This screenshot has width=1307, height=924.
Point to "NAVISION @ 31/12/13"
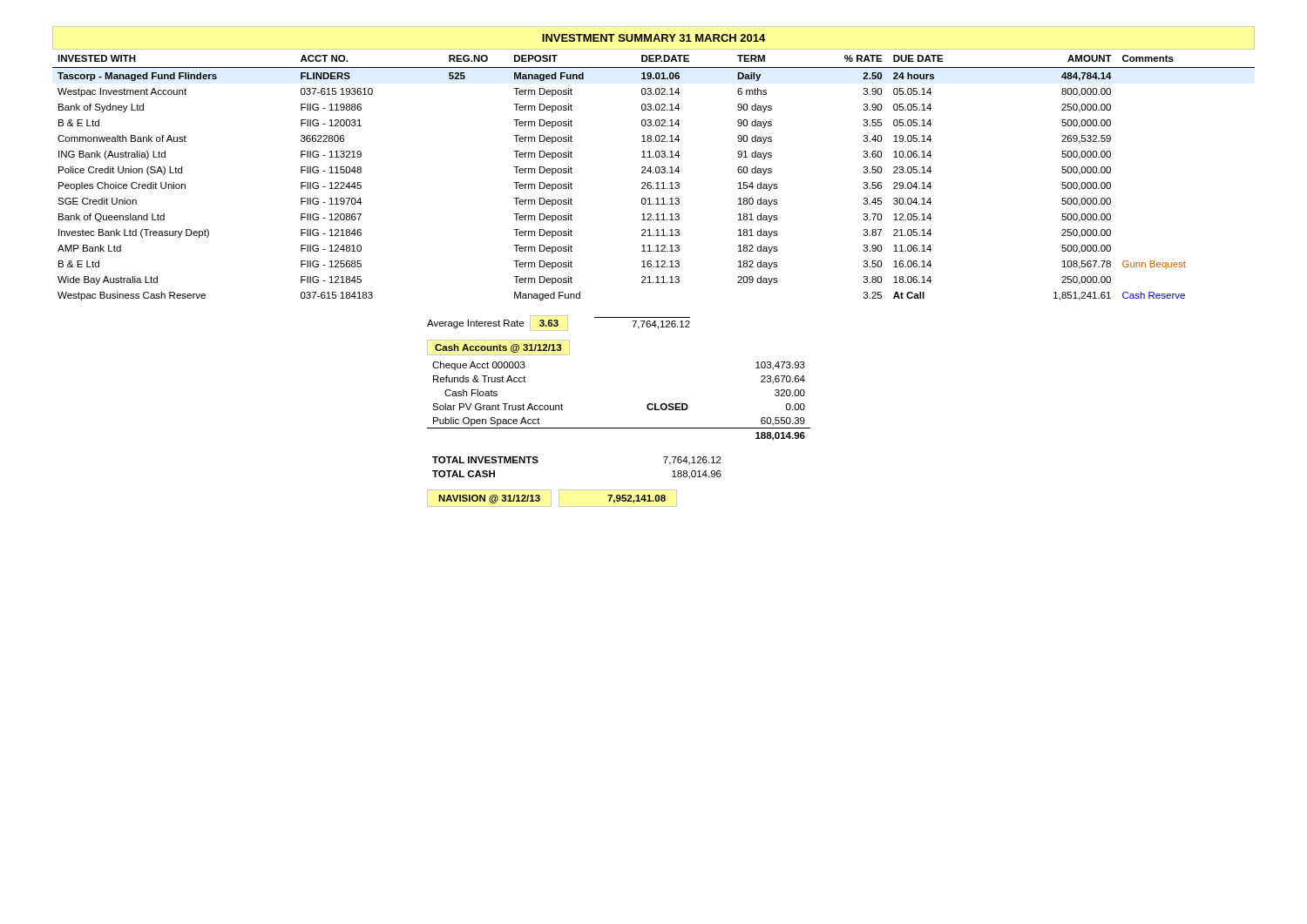click(489, 498)
